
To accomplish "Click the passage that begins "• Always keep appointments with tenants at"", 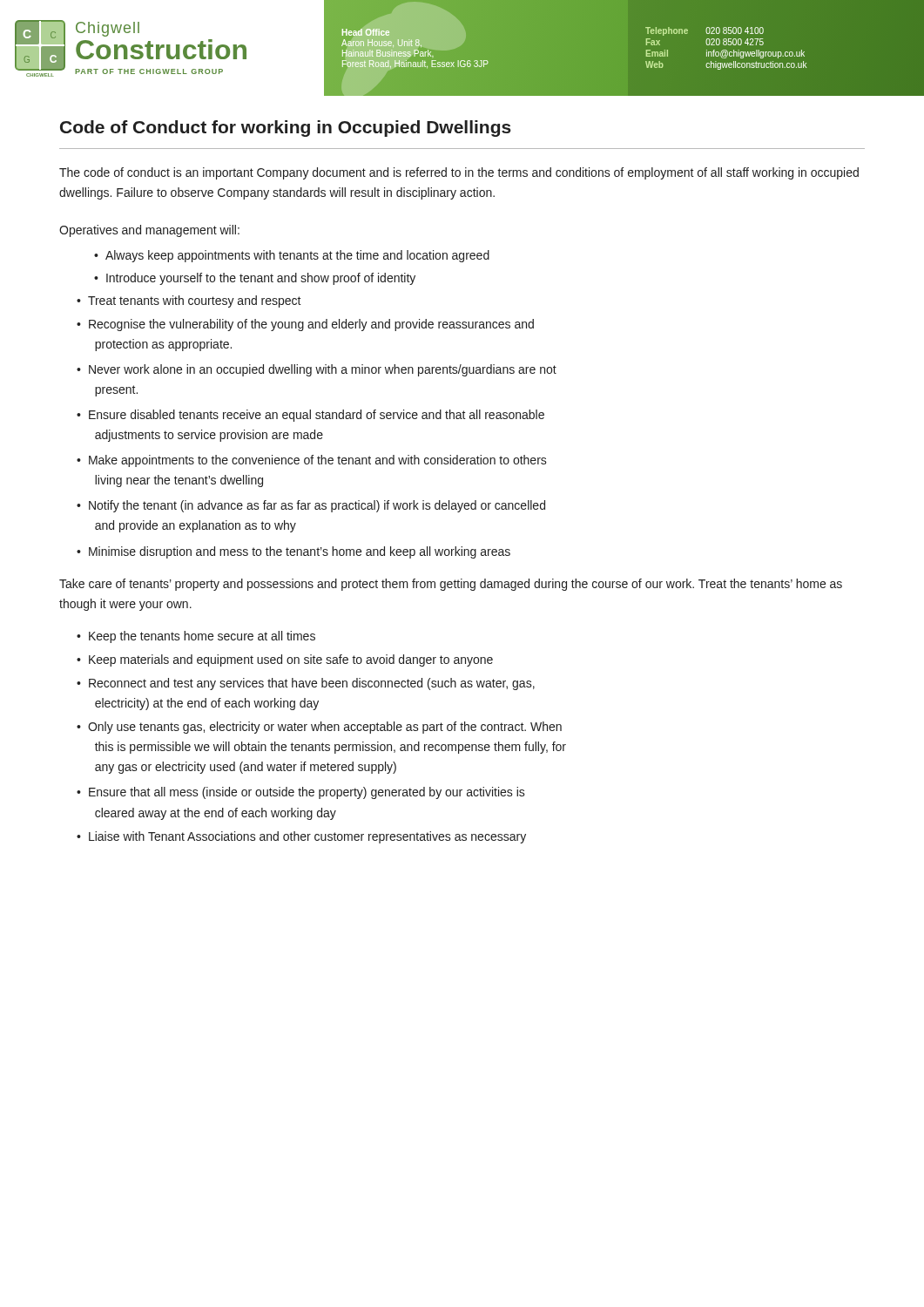I will click(292, 256).
